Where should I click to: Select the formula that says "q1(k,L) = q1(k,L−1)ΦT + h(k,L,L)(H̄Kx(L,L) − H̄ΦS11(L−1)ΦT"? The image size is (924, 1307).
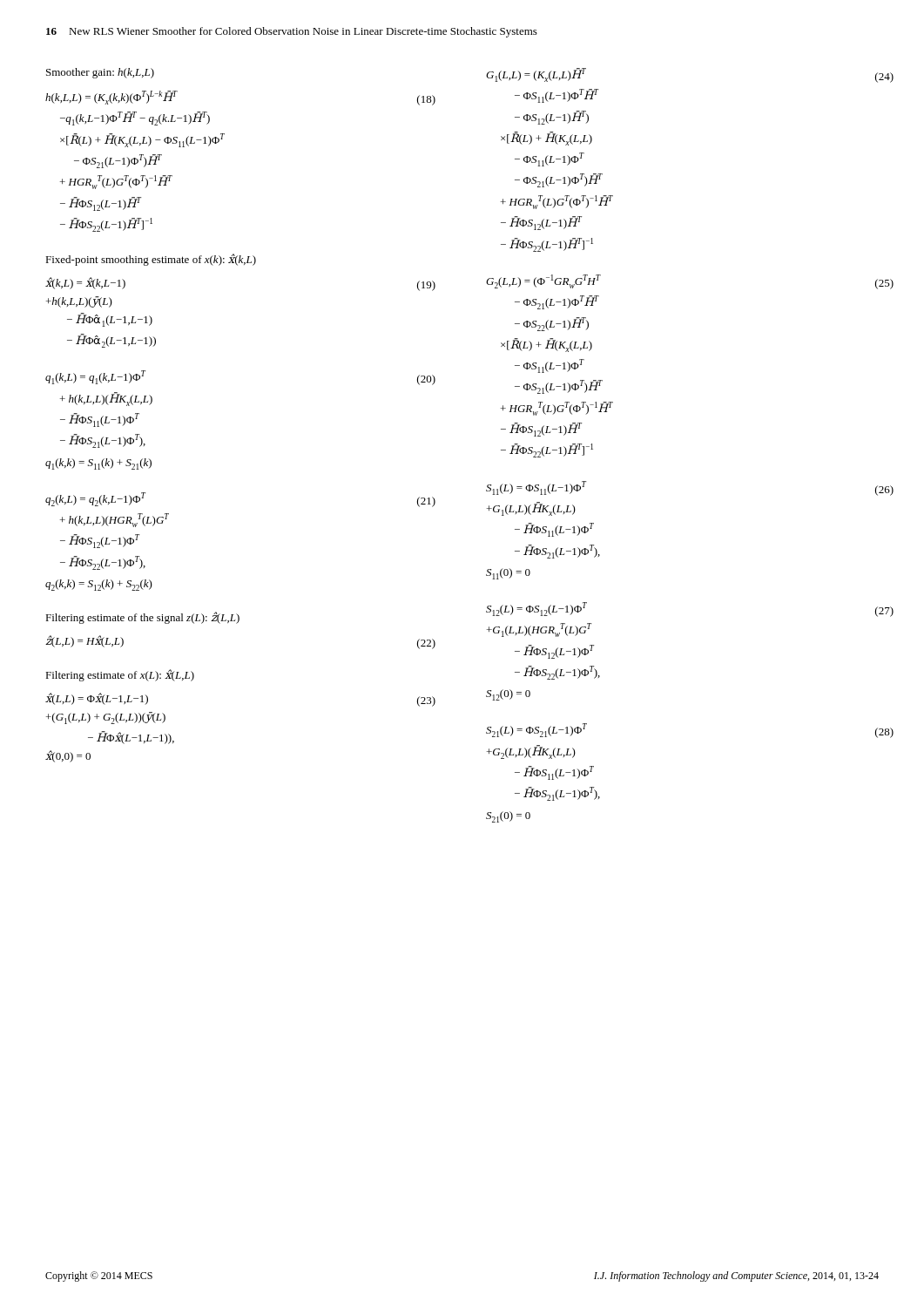[x=96, y=379]
